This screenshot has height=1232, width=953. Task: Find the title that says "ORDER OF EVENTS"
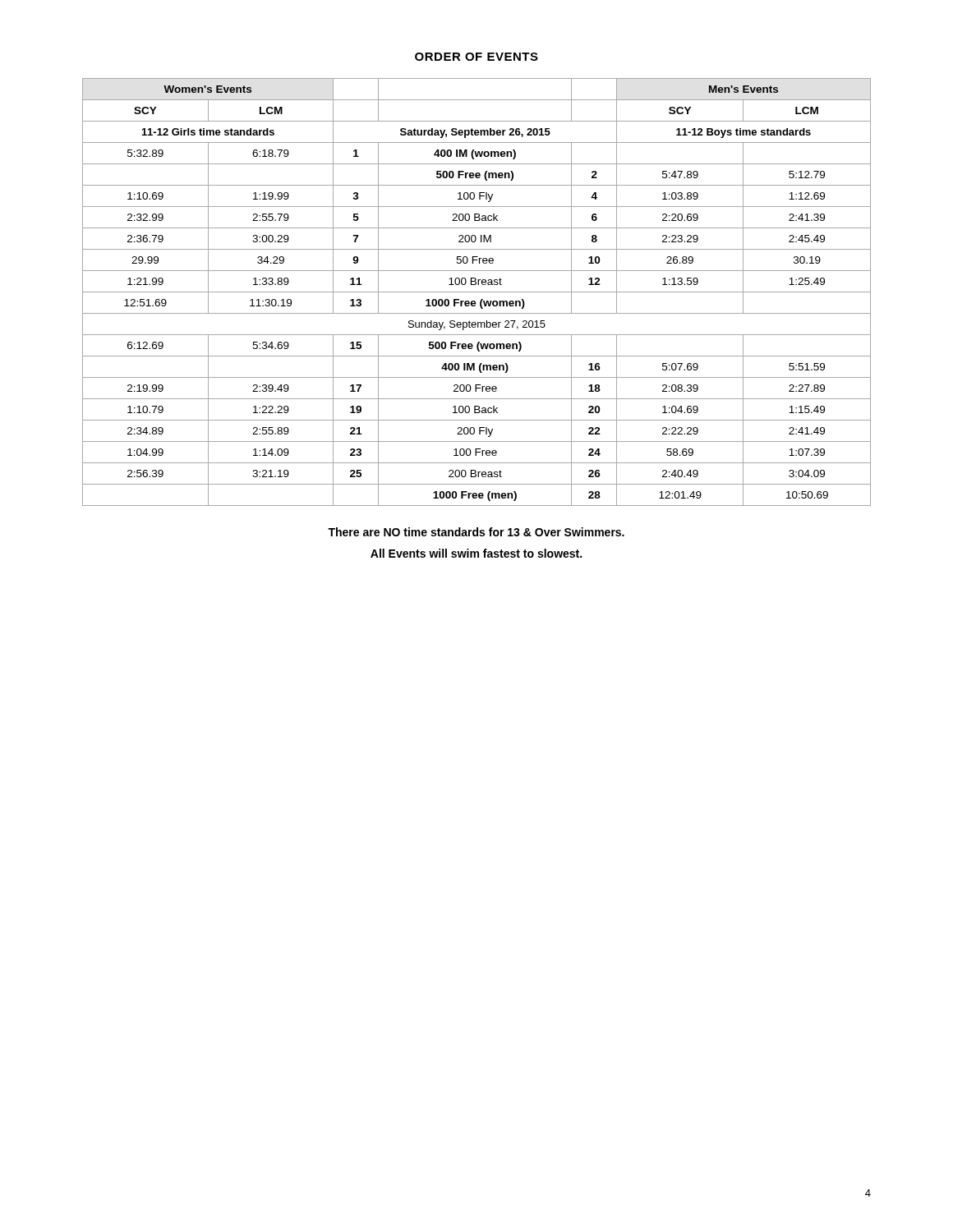coord(476,56)
